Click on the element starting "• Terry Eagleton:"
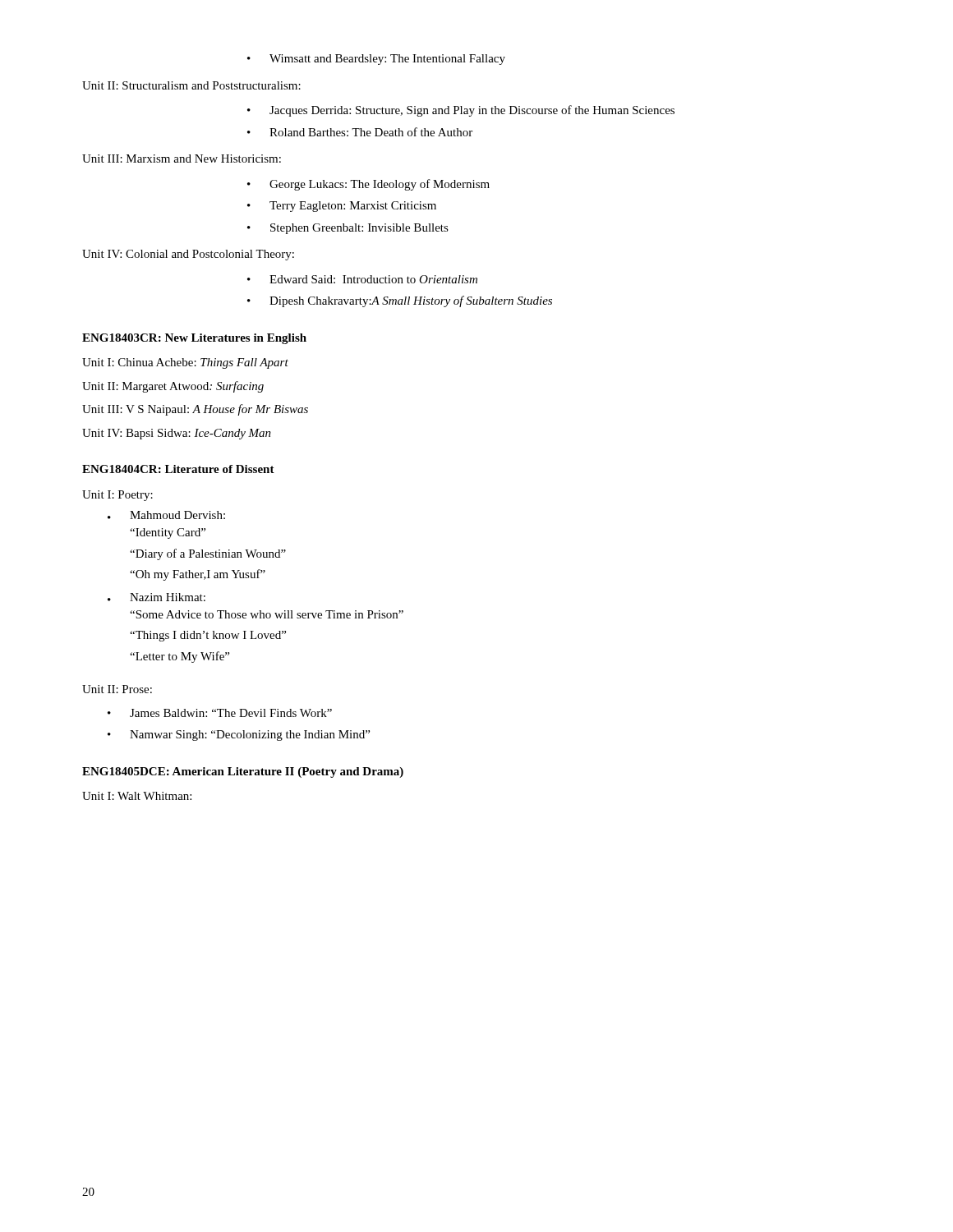The image size is (953, 1232). (342, 205)
